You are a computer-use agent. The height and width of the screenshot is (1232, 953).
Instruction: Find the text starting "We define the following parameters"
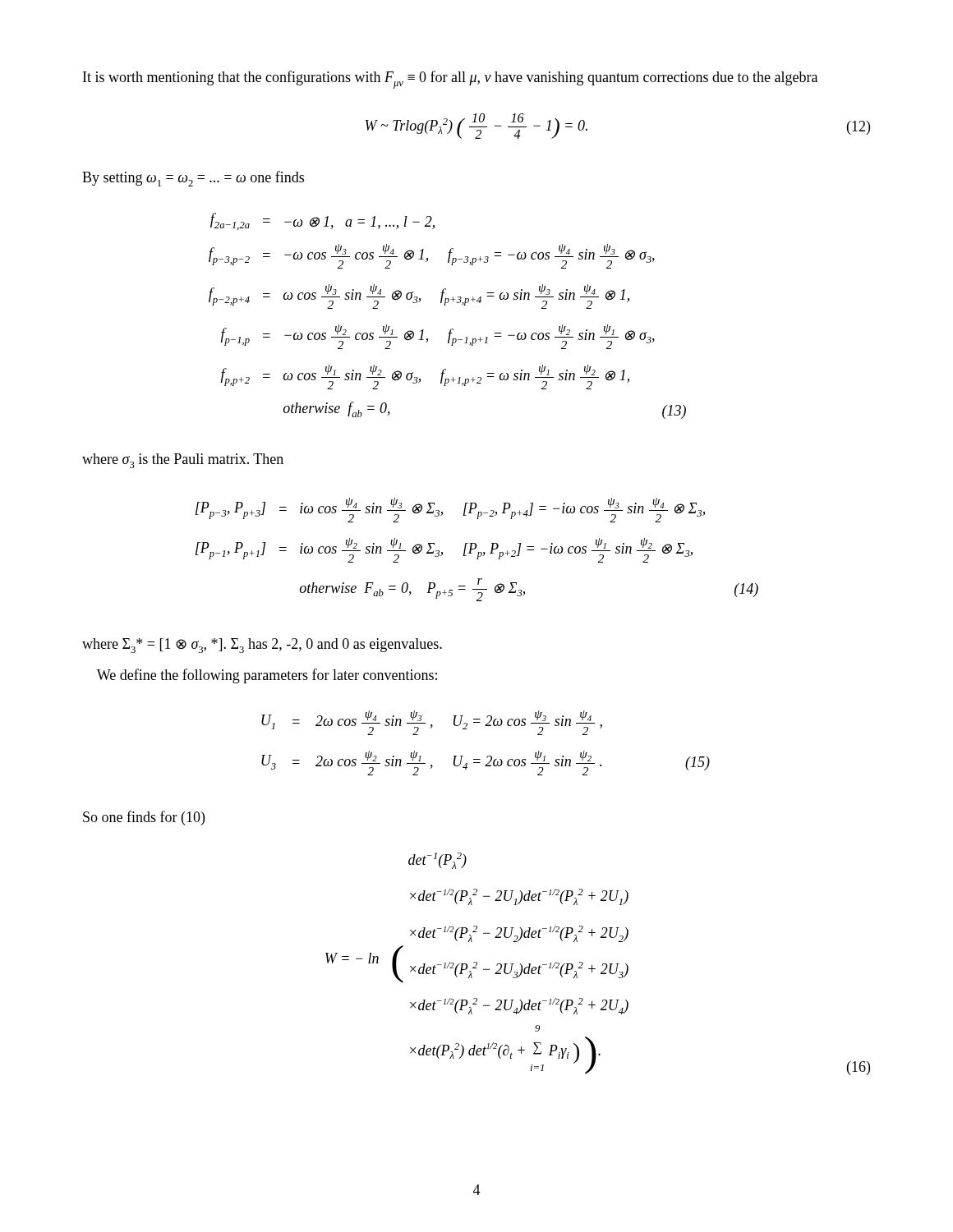click(x=260, y=675)
